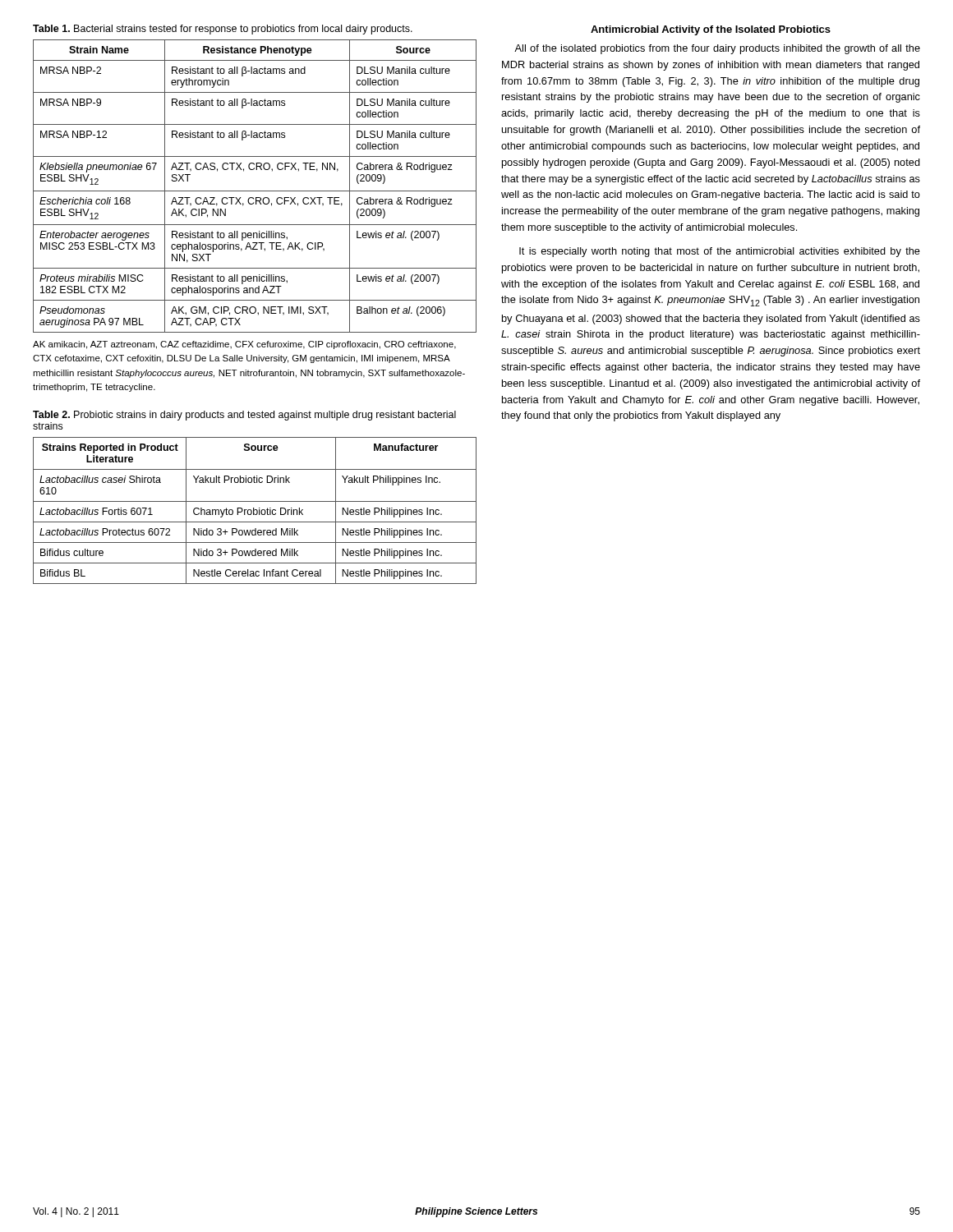Point to the block beginning "All of the"
Screen dimensions: 1232x953
(711, 138)
